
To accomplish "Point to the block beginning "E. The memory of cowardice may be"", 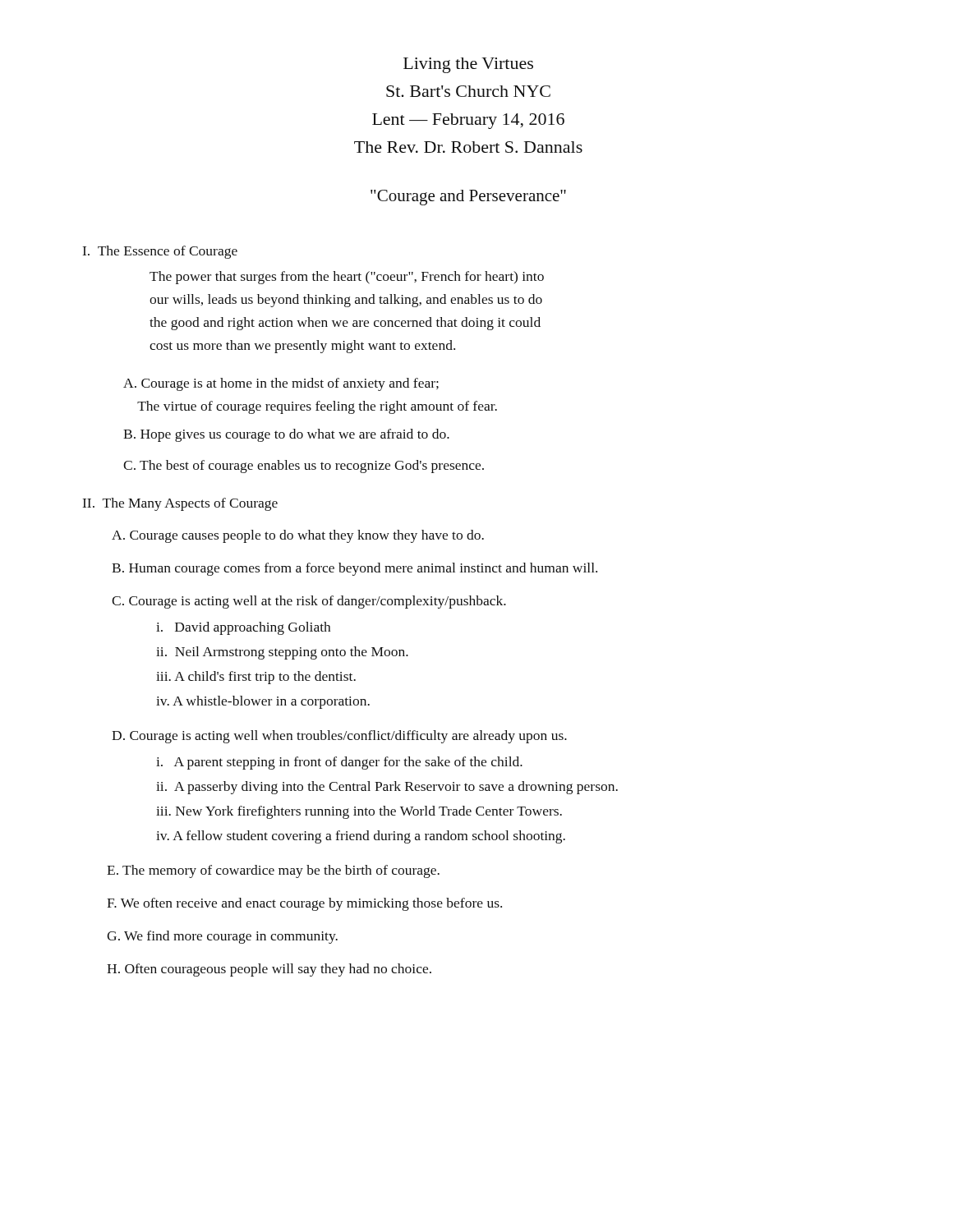I will point(274,870).
